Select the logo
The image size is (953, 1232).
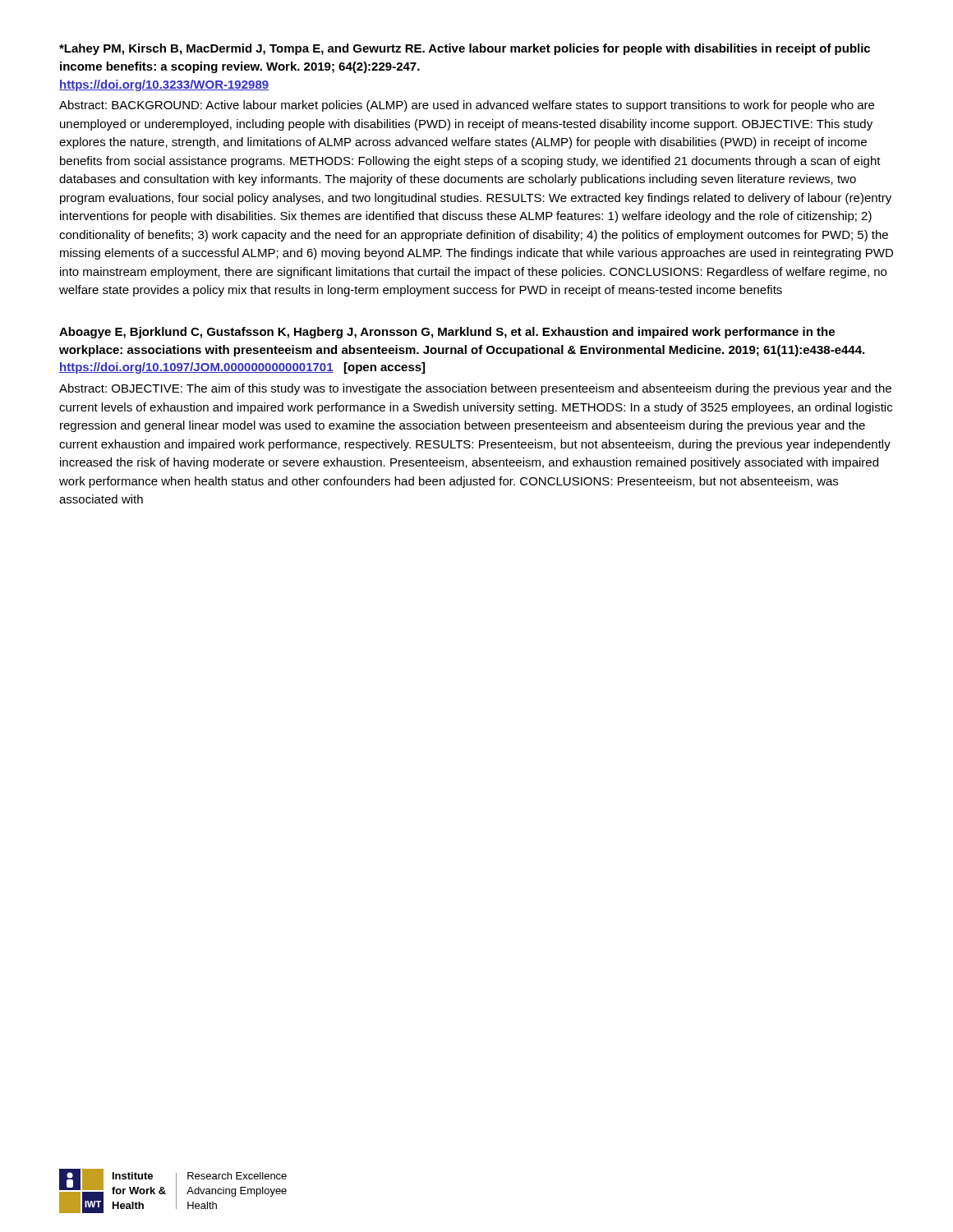point(173,1191)
